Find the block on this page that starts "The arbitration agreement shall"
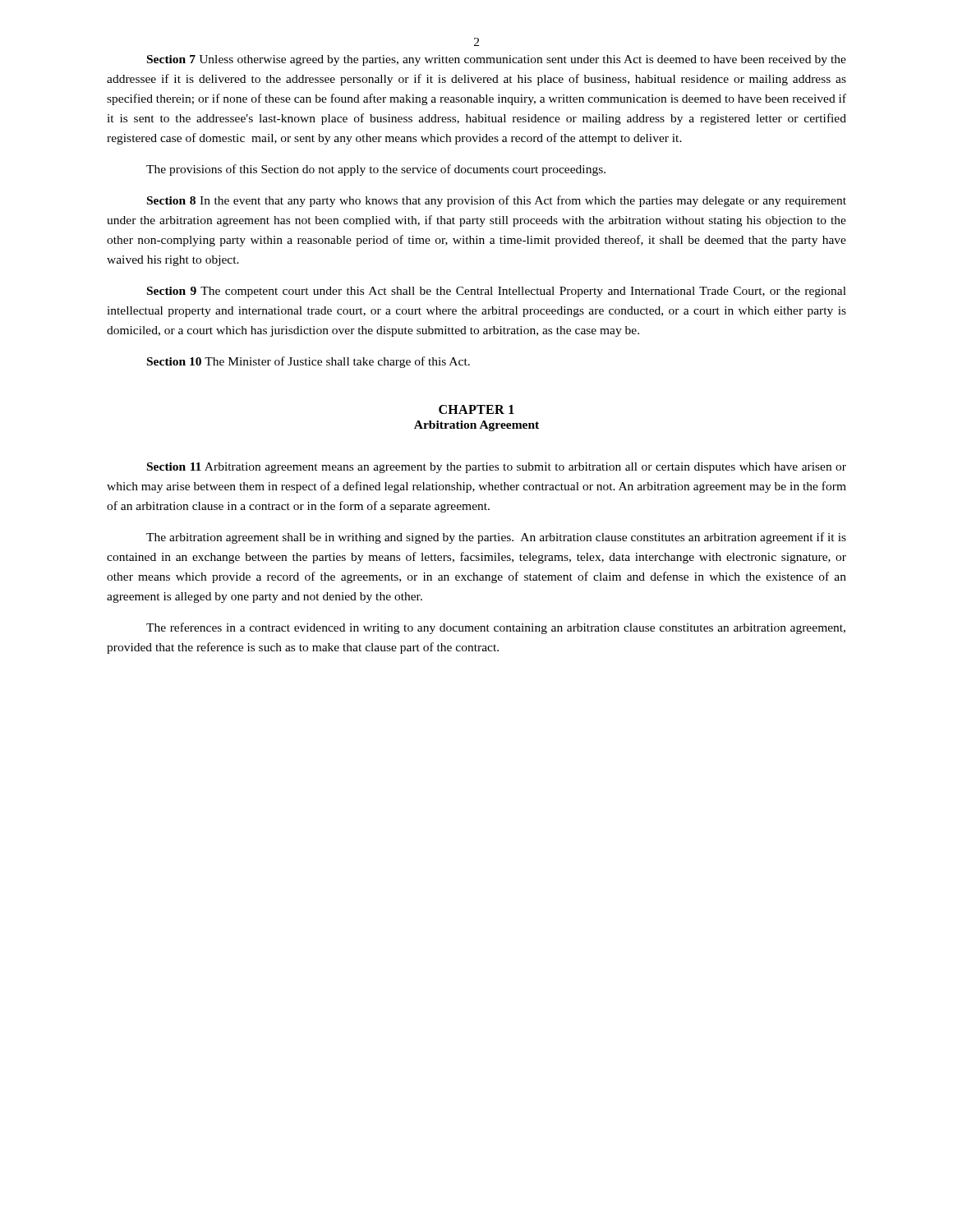Screen dimensions: 1232x953 coord(476,567)
